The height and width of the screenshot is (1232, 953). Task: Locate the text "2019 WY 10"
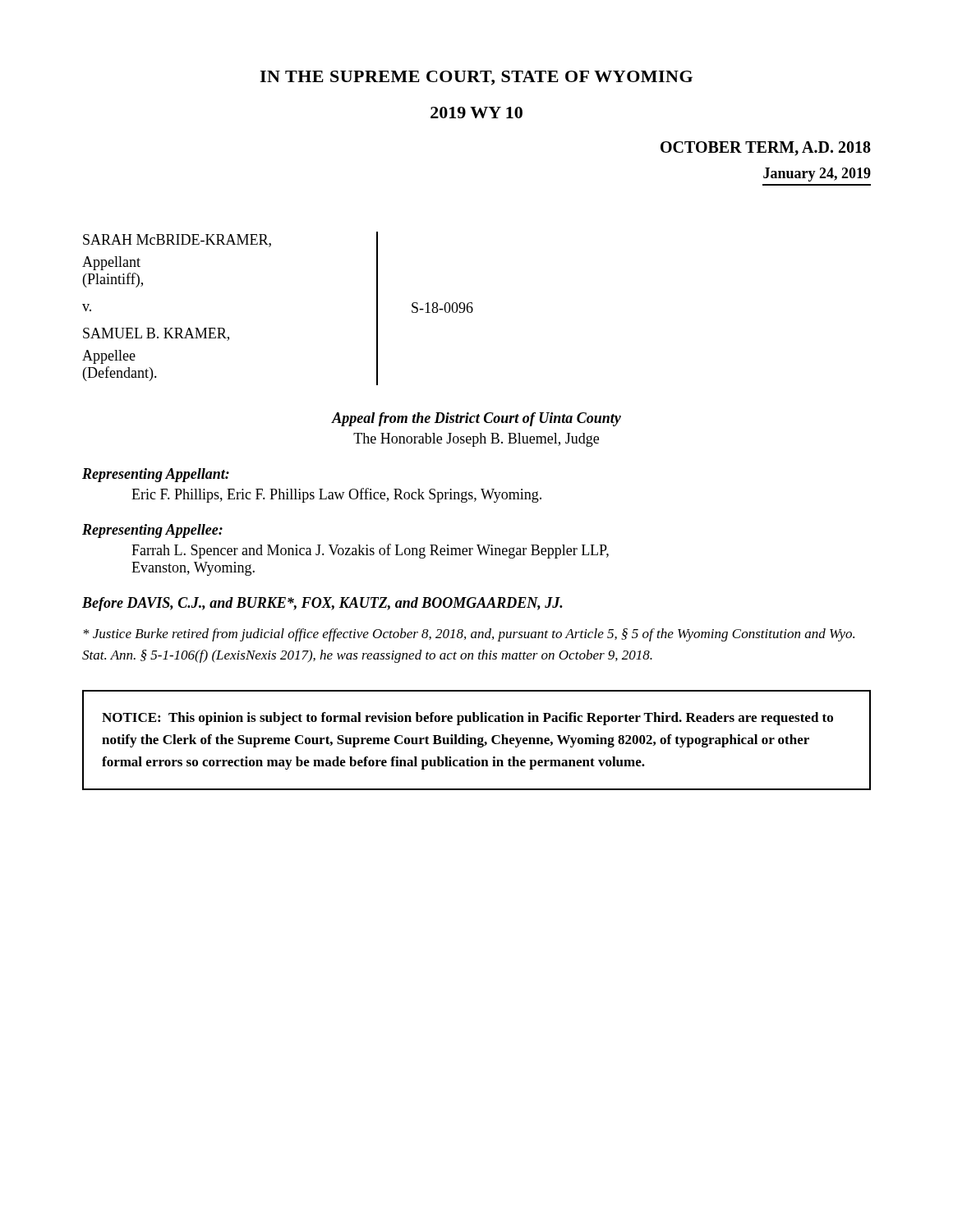click(476, 113)
